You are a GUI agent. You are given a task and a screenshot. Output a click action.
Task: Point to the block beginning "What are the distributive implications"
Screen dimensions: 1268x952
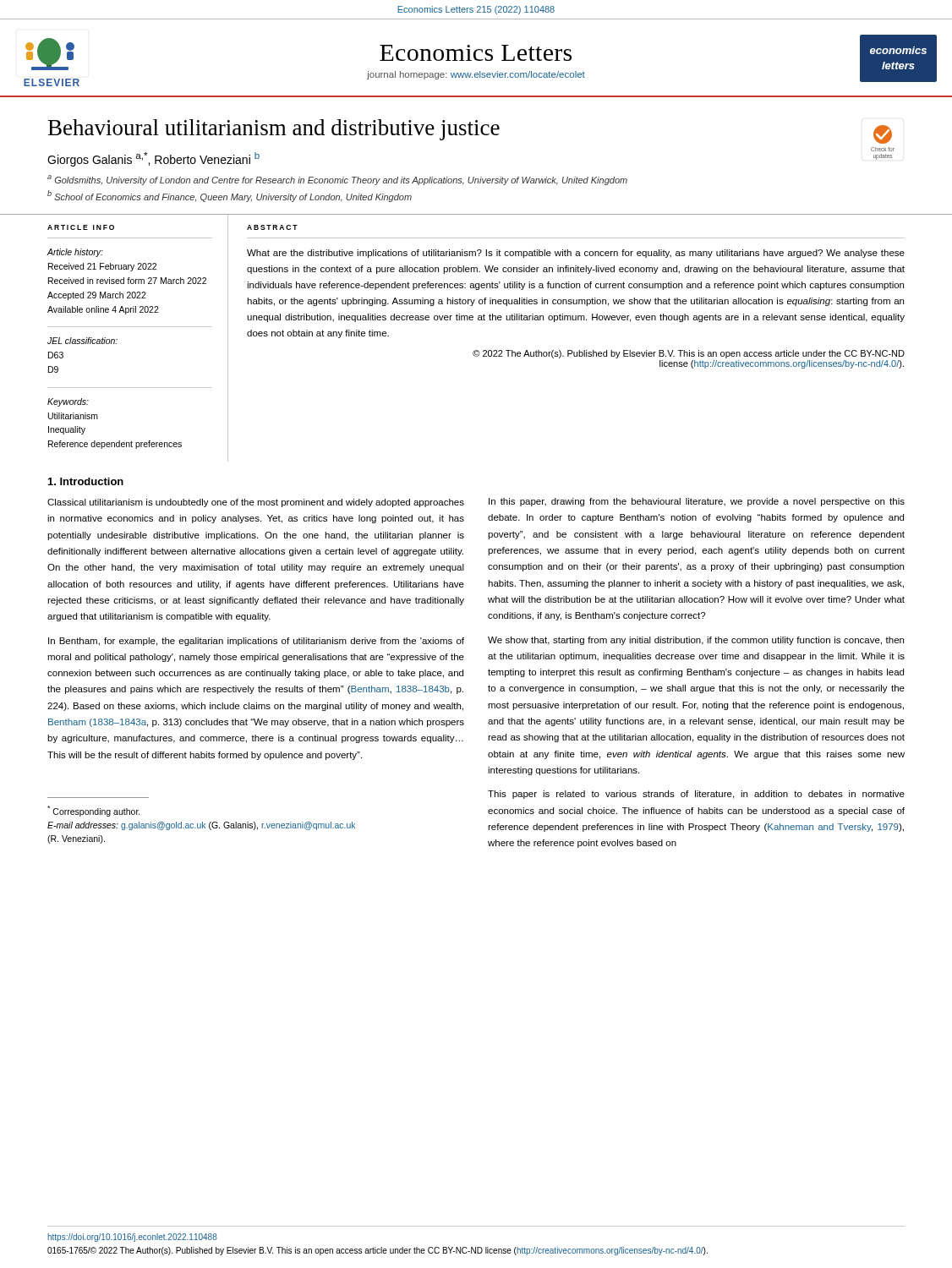pos(576,293)
